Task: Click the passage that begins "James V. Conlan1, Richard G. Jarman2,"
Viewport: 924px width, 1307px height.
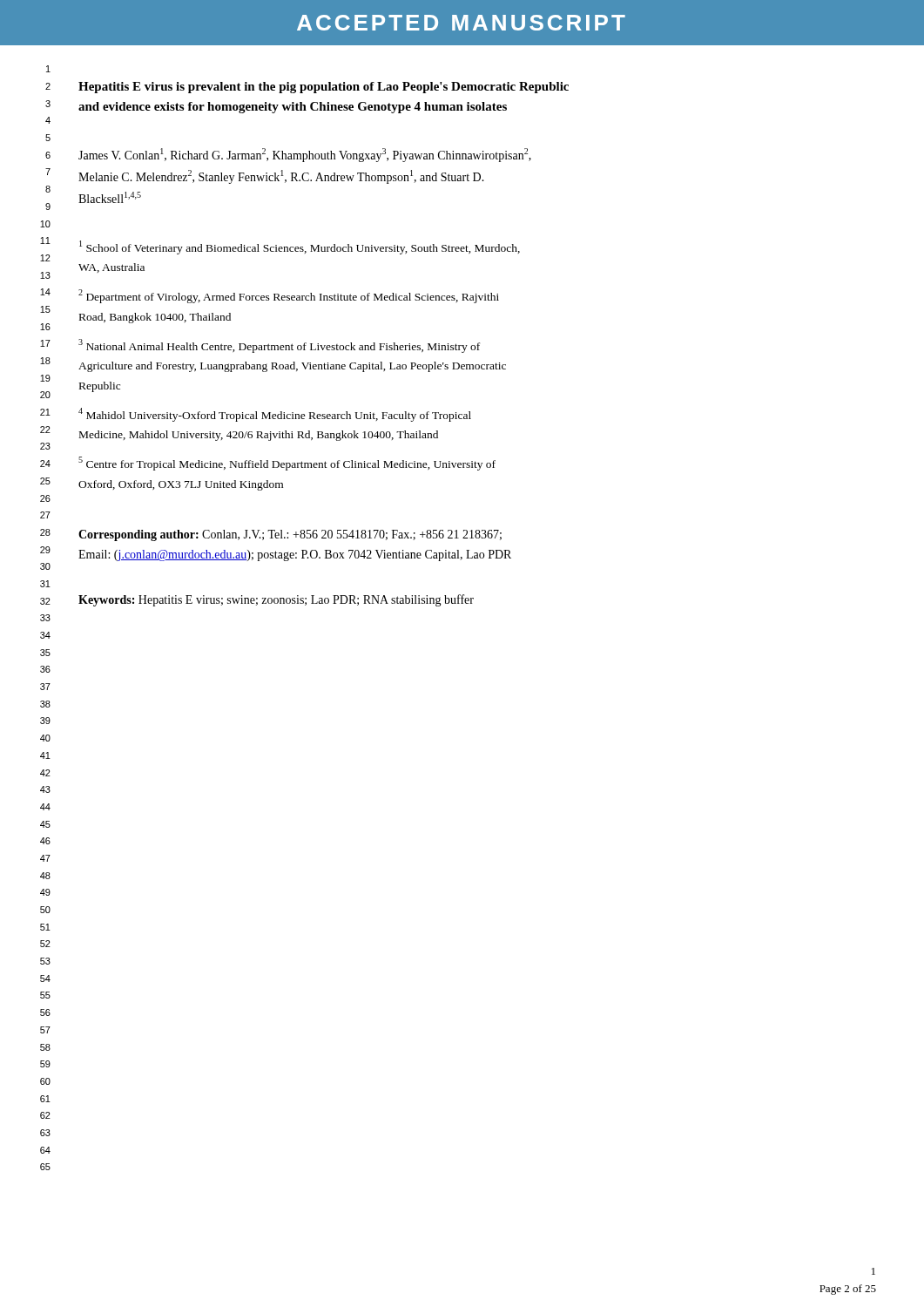Action: (x=477, y=177)
